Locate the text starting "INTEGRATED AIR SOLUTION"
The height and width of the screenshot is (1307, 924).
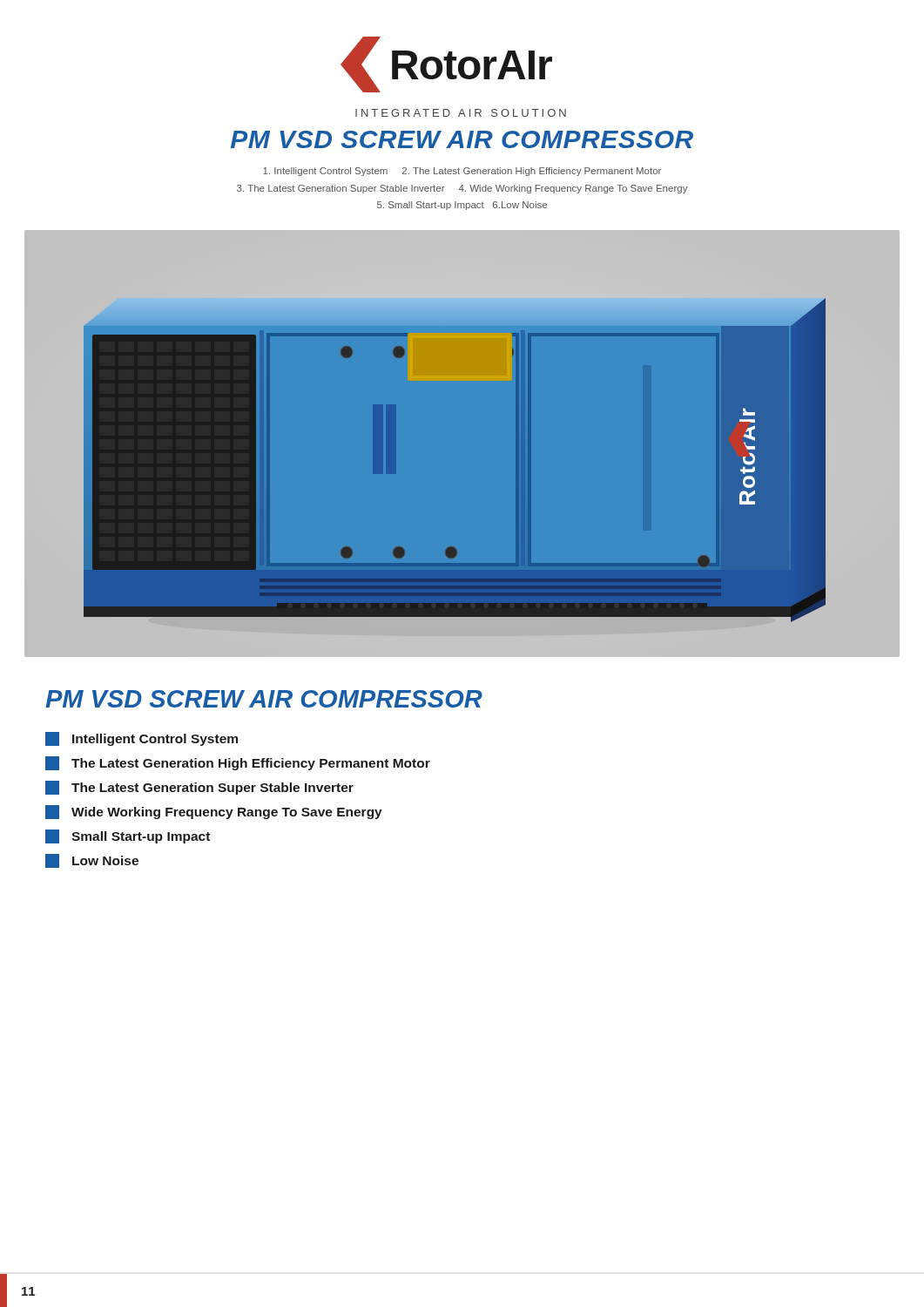pos(462,113)
